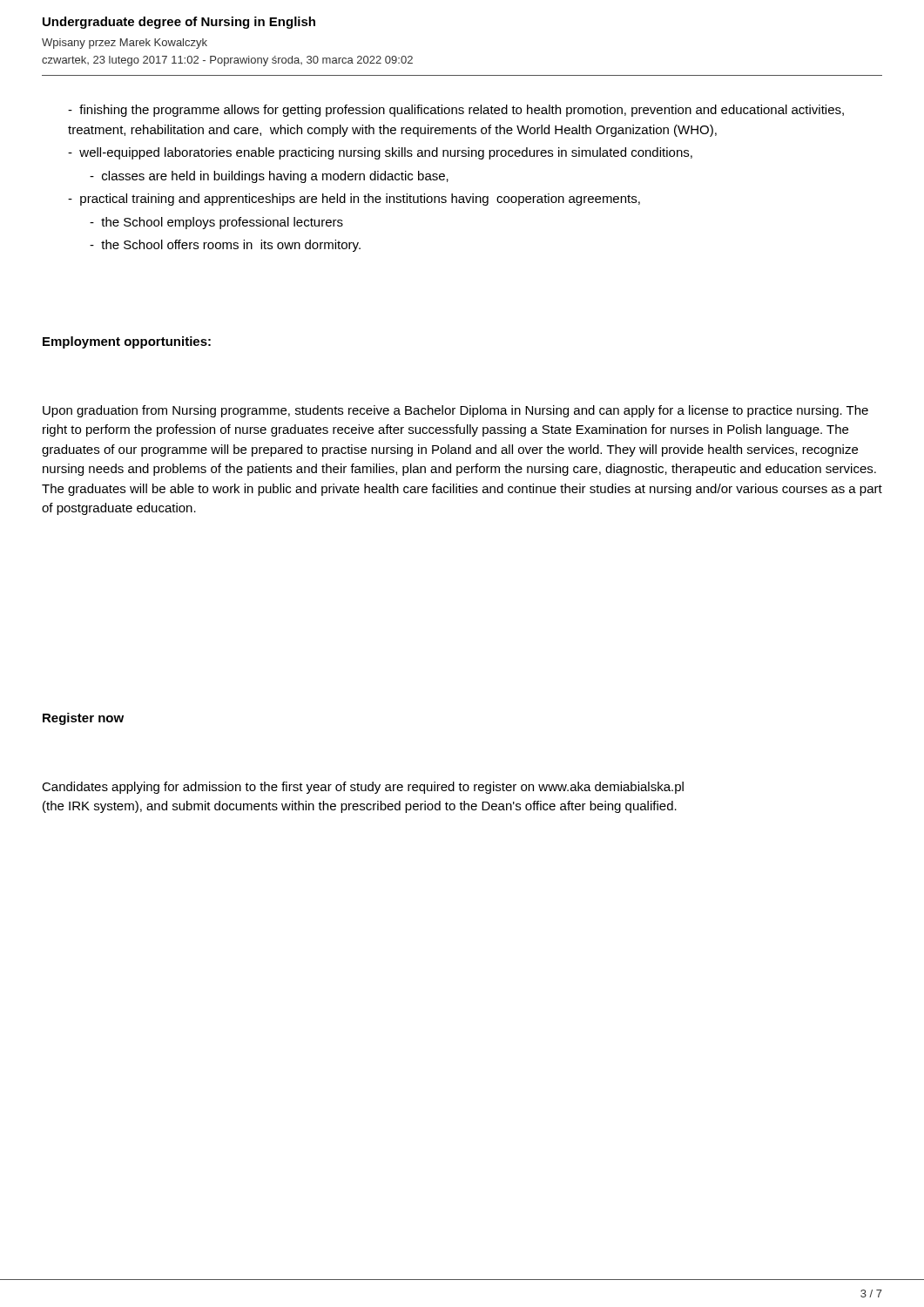This screenshot has width=924, height=1307.
Task: Where is the passage that starts "- well-equipped laboratories enable practicing nursing"?
Action: click(381, 152)
